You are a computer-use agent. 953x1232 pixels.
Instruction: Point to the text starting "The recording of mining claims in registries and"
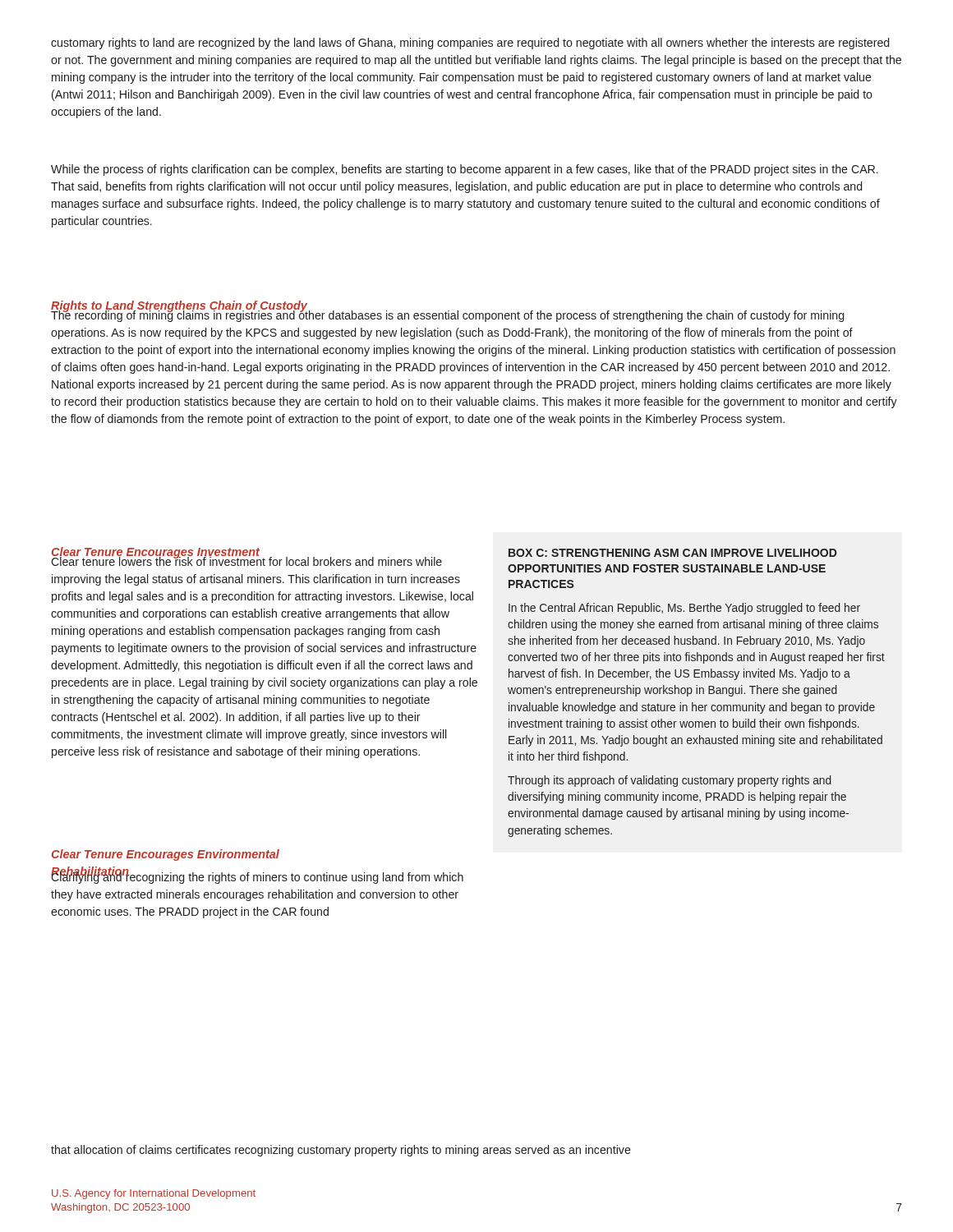(476, 368)
